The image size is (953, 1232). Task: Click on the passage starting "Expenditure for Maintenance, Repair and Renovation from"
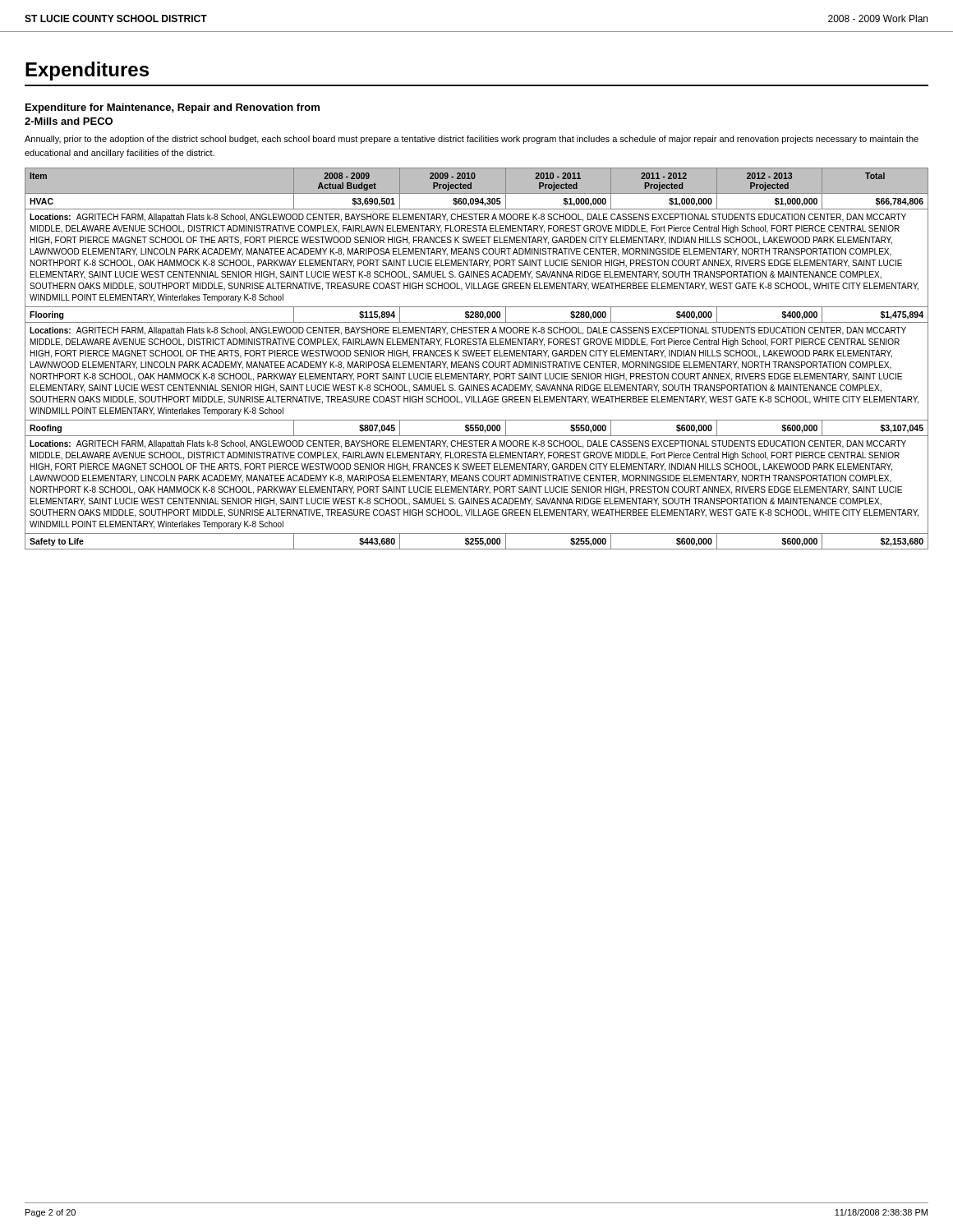(173, 108)
